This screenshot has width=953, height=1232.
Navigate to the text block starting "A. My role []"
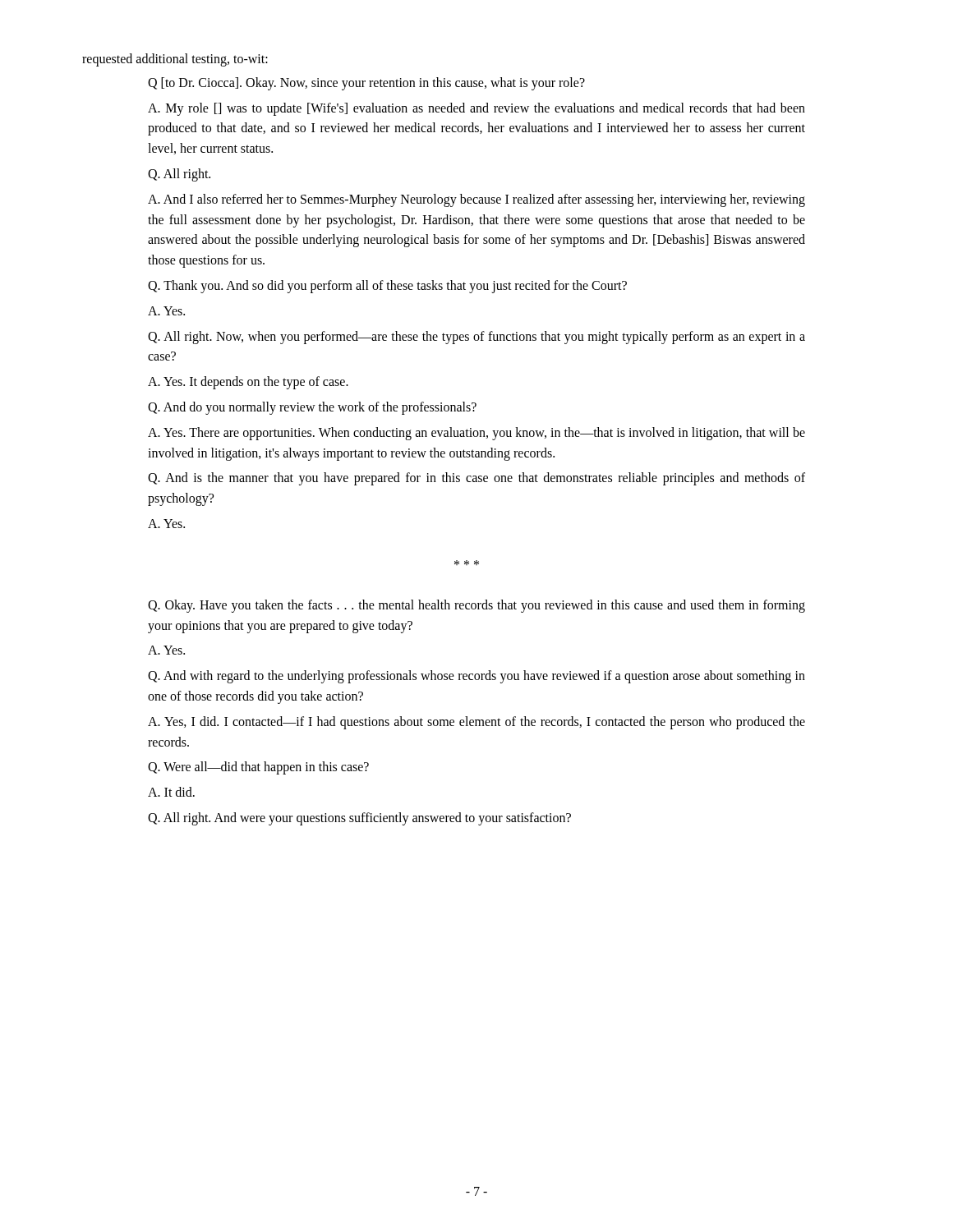point(476,129)
